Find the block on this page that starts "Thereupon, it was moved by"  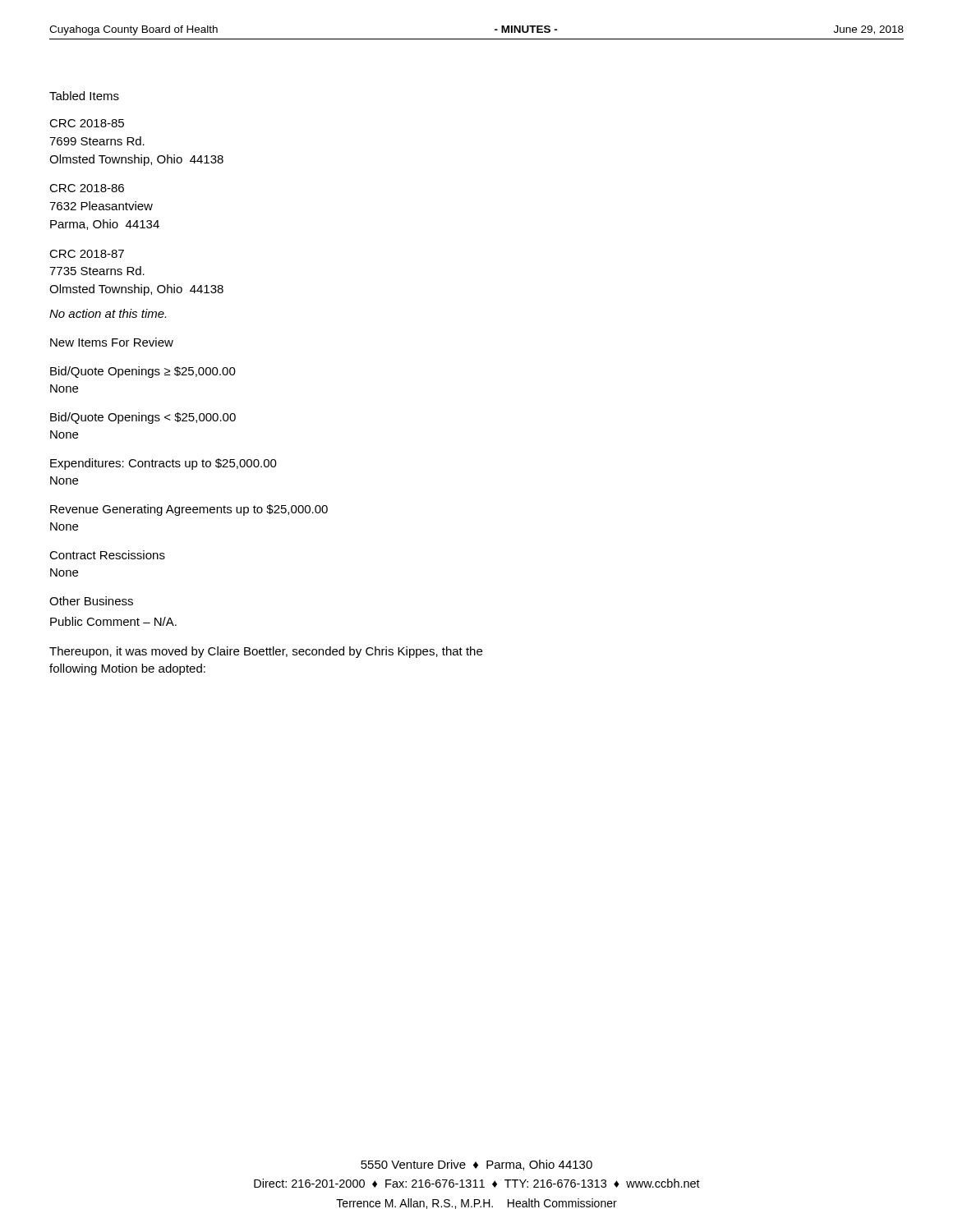pos(266,659)
